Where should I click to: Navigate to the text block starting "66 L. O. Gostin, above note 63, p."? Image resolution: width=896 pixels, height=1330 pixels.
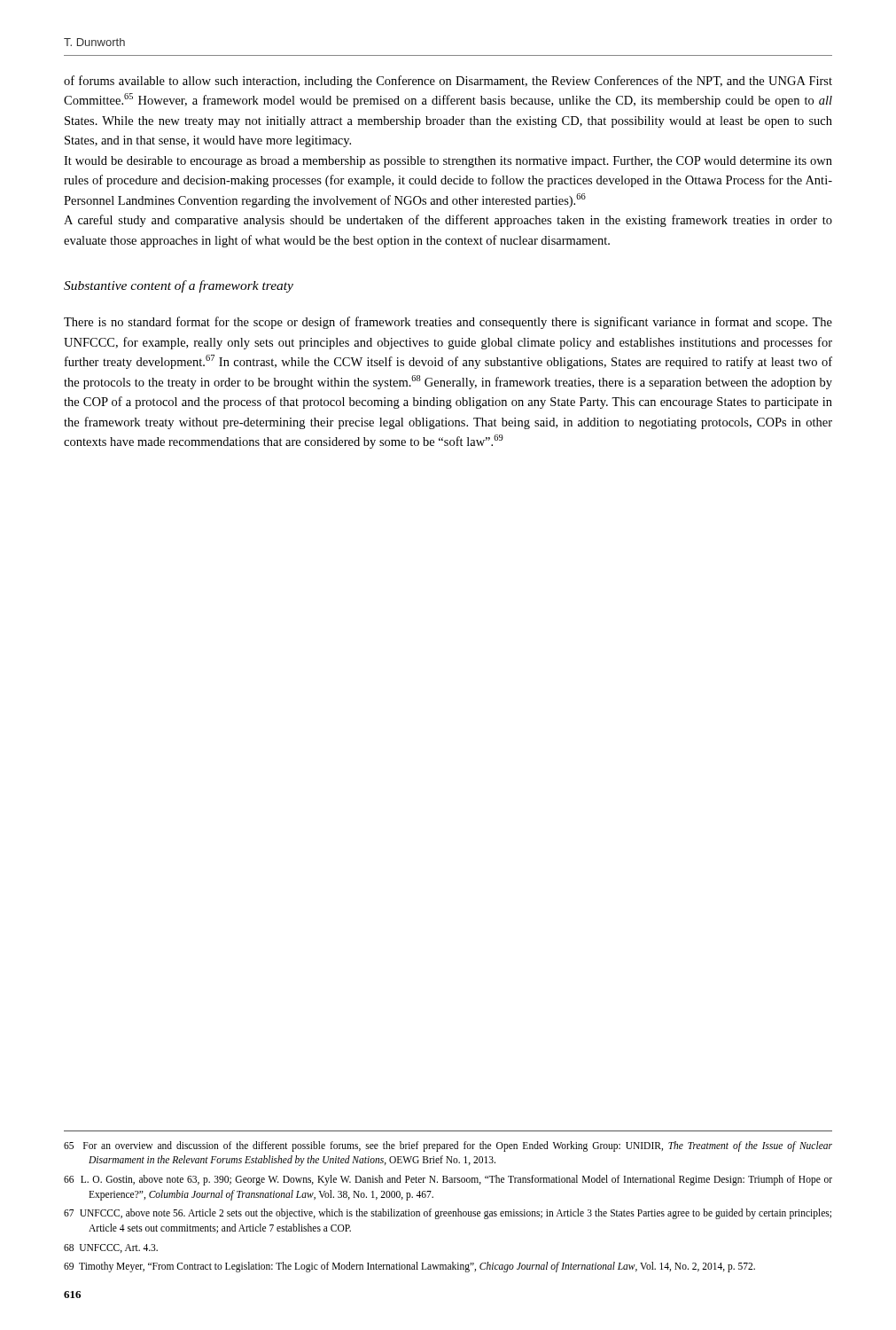pos(448,1187)
